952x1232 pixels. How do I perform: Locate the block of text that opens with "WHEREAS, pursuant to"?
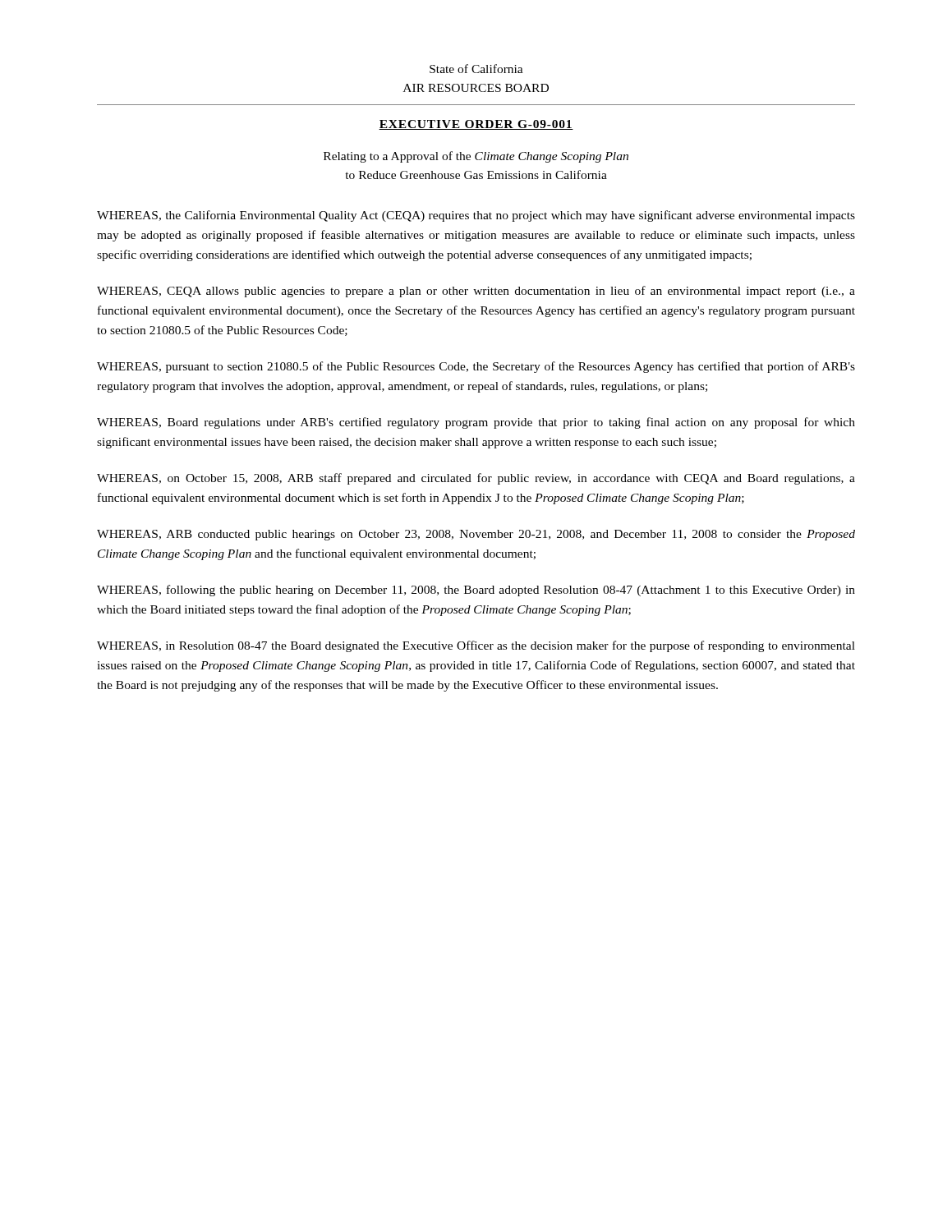click(476, 376)
